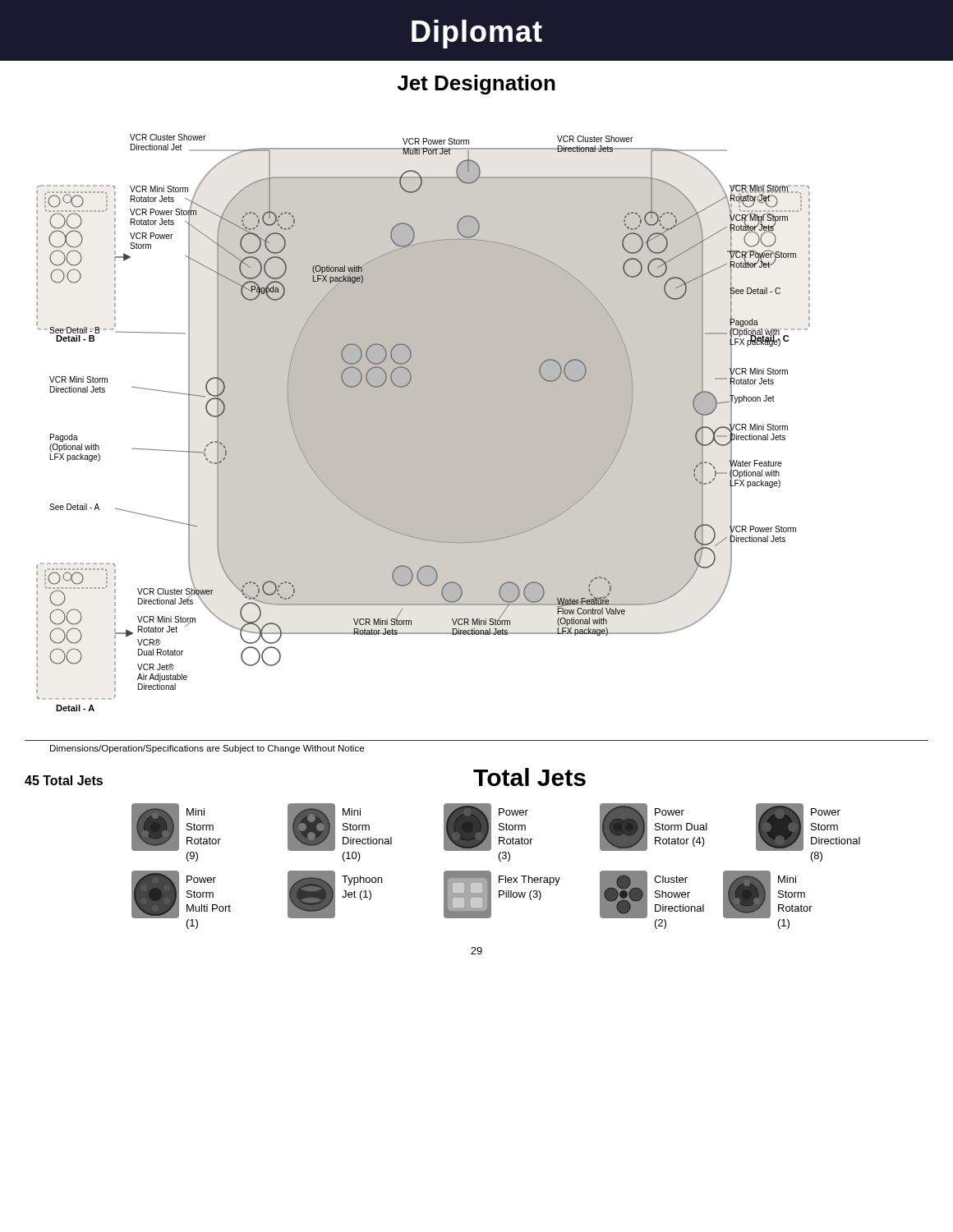The image size is (953, 1232).
Task: Click on the element starting "Total Jets"
Action: coord(530,777)
